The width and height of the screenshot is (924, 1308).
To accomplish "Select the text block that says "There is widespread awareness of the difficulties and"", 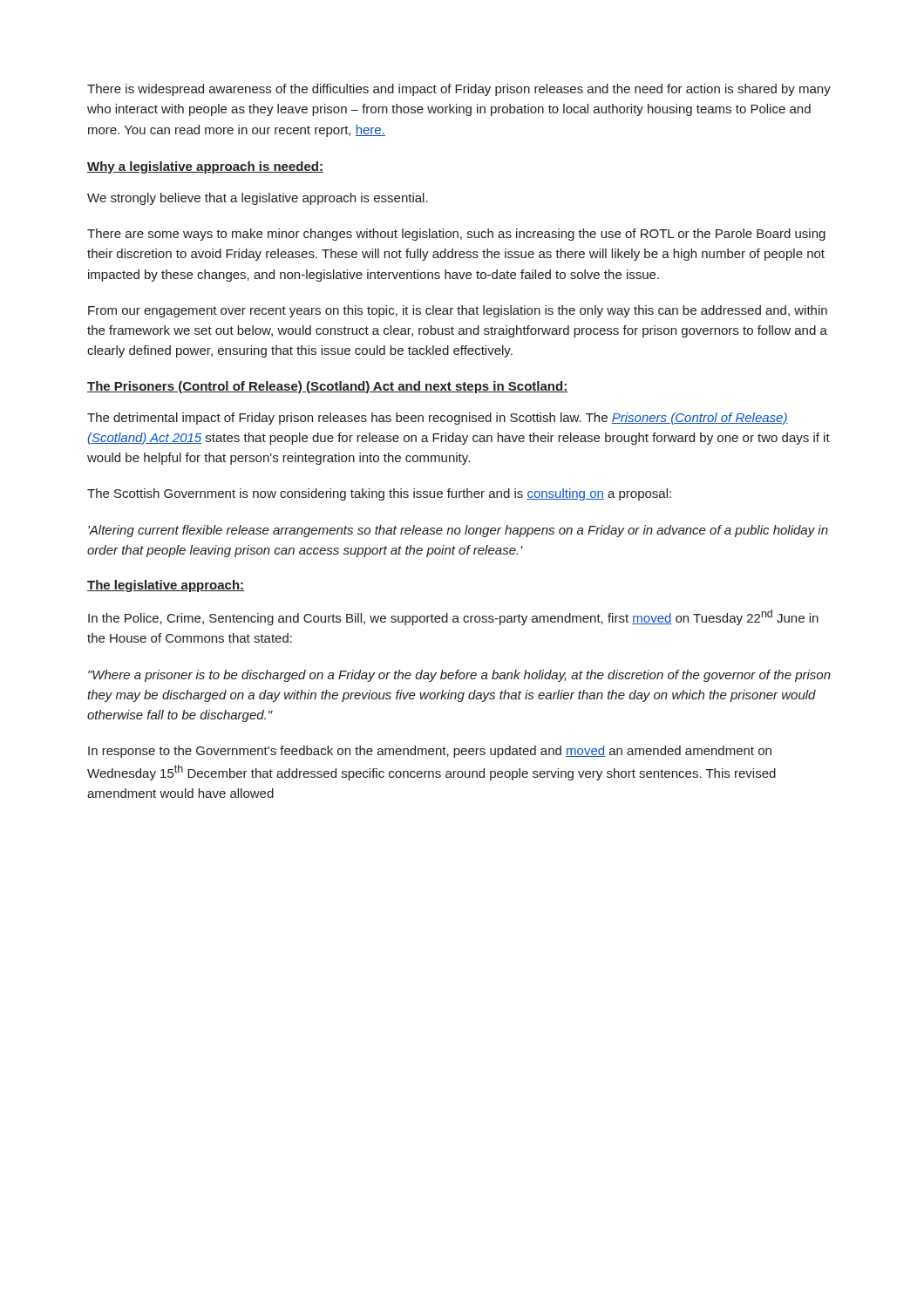I will click(x=459, y=109).
